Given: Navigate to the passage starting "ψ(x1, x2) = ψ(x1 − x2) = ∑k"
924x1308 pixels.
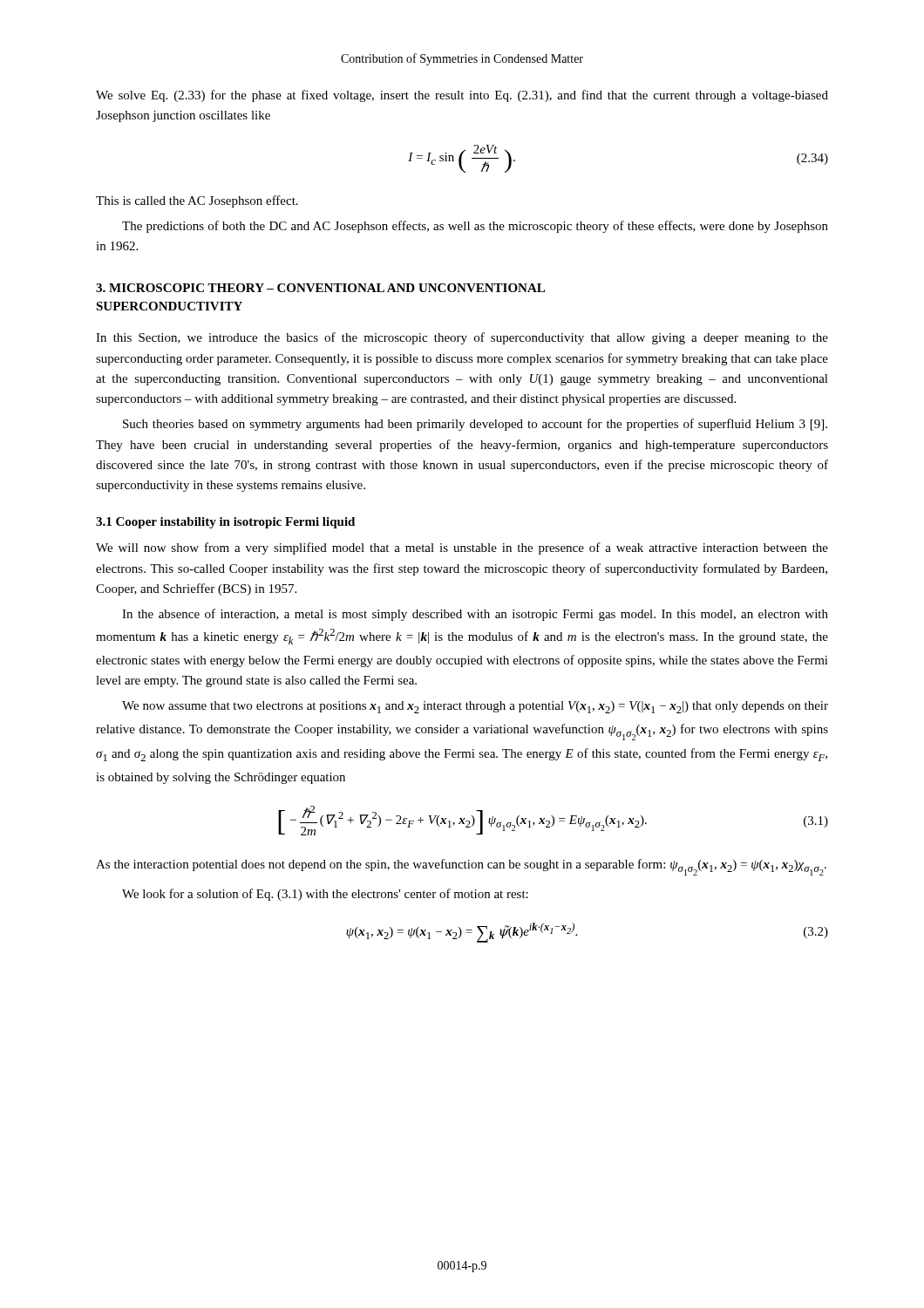Looking at the screenshot, I should coord(462,932).
